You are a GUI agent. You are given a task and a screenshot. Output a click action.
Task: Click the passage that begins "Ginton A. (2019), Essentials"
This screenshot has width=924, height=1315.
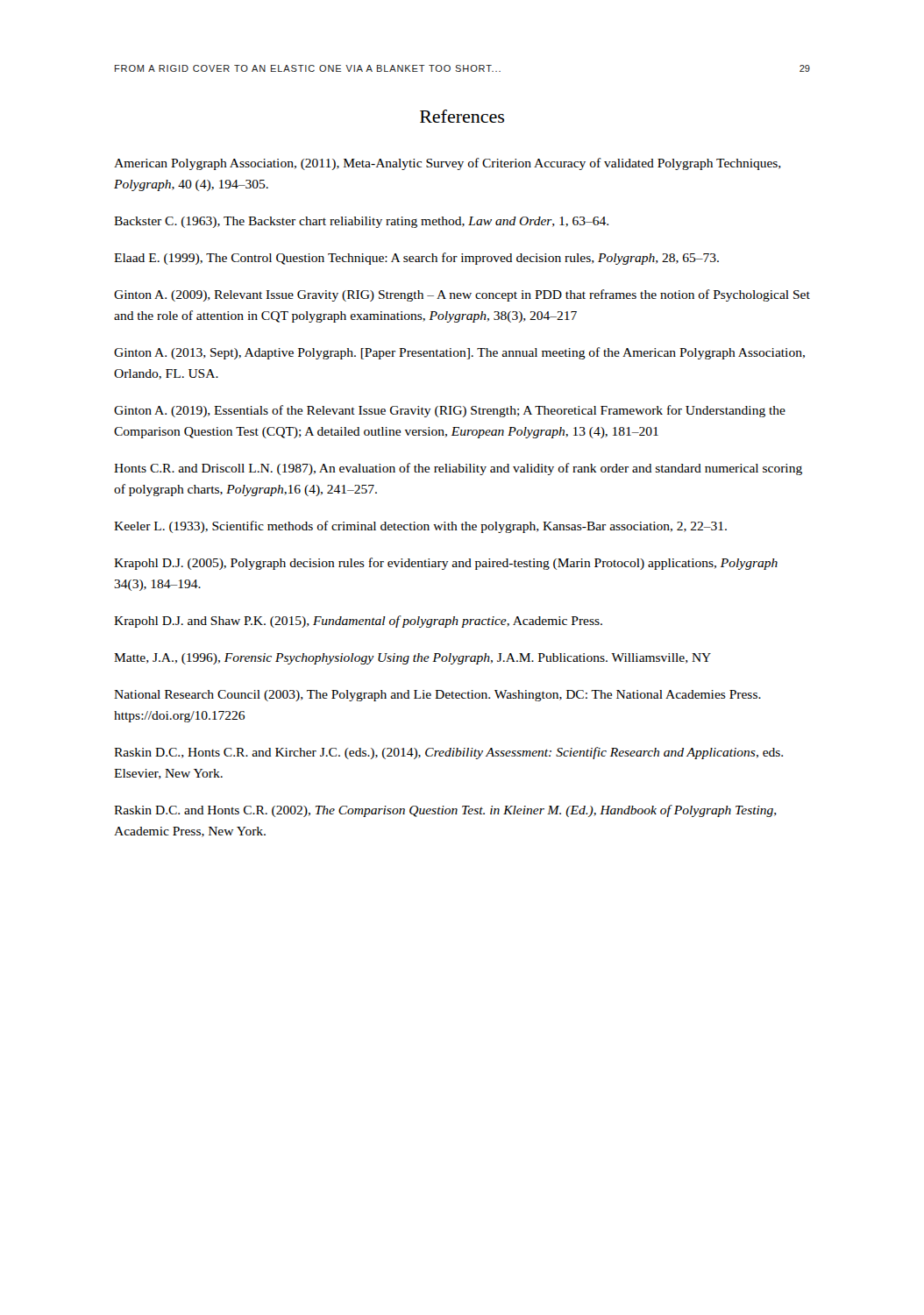450,420
